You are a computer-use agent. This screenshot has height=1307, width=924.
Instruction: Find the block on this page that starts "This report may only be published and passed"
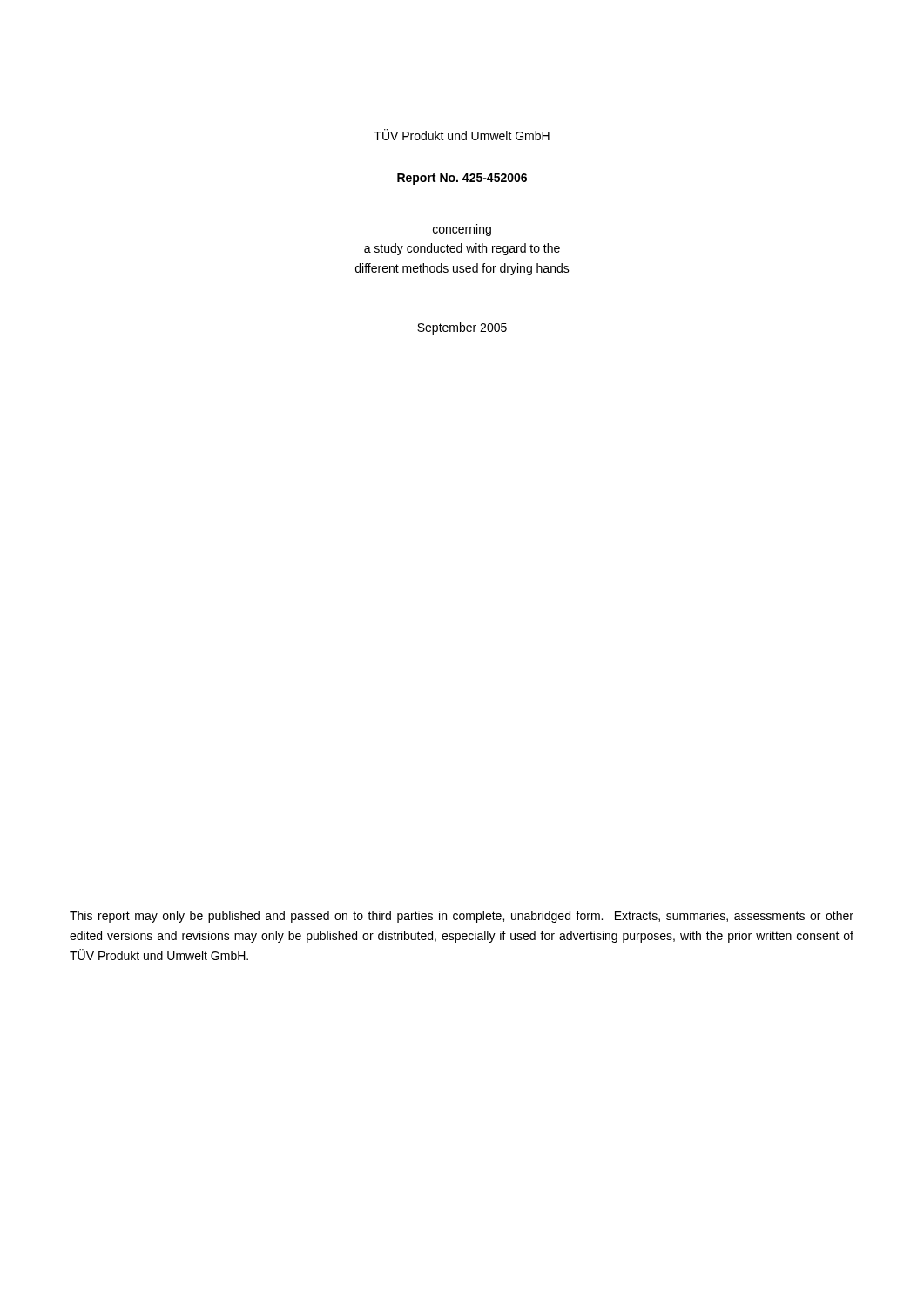click(462, 936)
